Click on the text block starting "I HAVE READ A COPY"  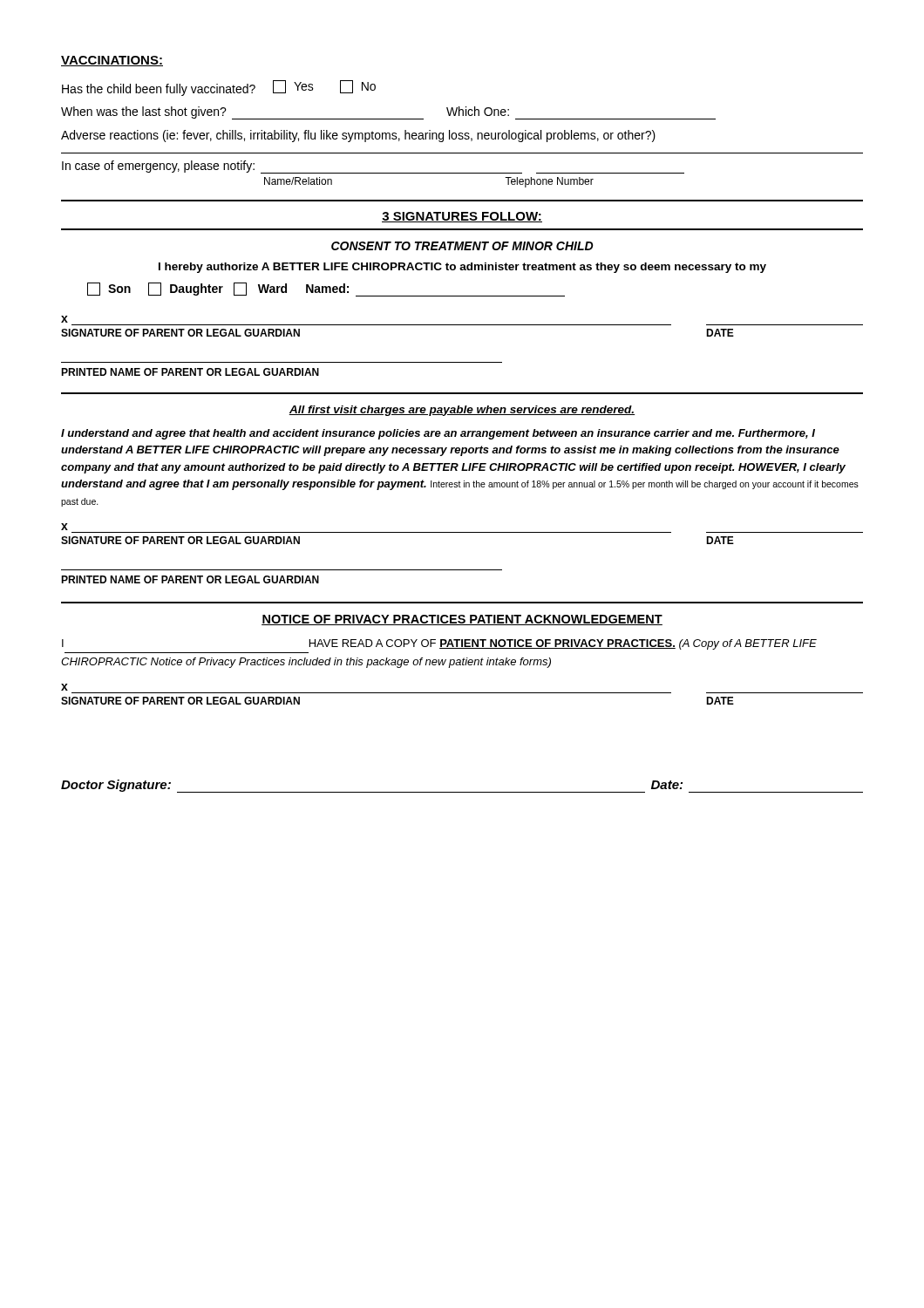[439, 651]
